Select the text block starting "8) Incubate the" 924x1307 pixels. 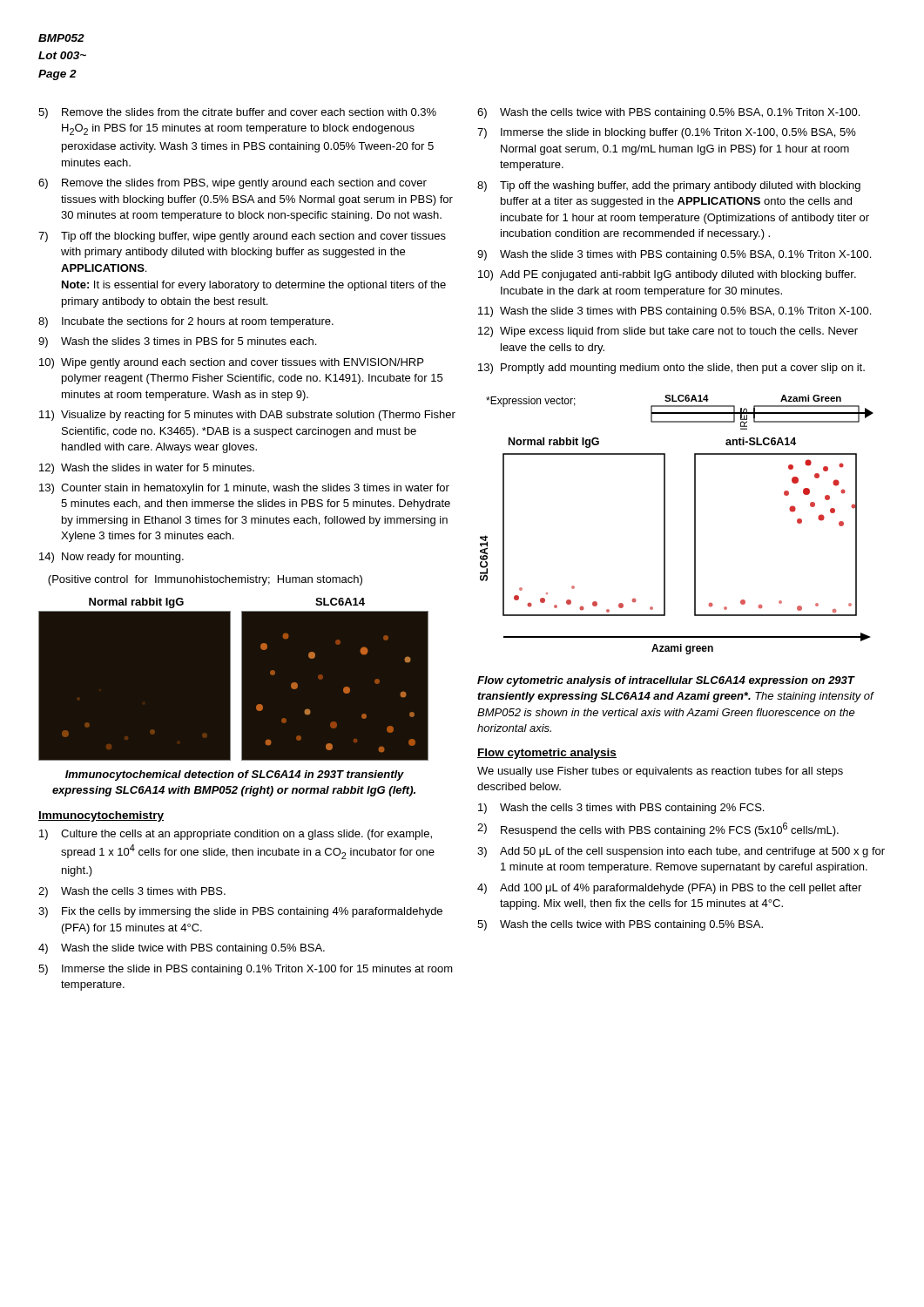(186, 322)
